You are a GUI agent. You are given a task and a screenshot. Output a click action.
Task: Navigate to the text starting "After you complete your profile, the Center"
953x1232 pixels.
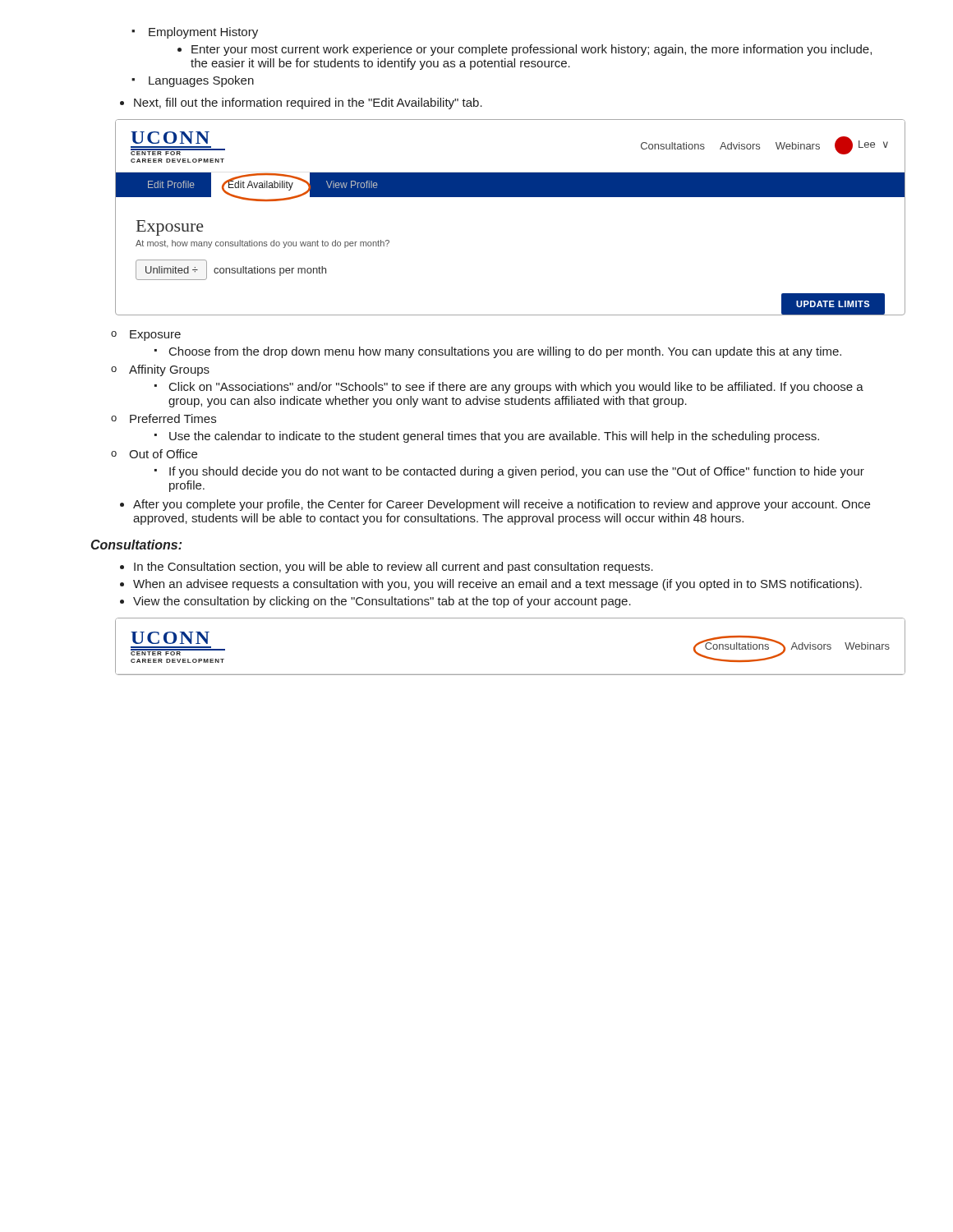(501, 511)
